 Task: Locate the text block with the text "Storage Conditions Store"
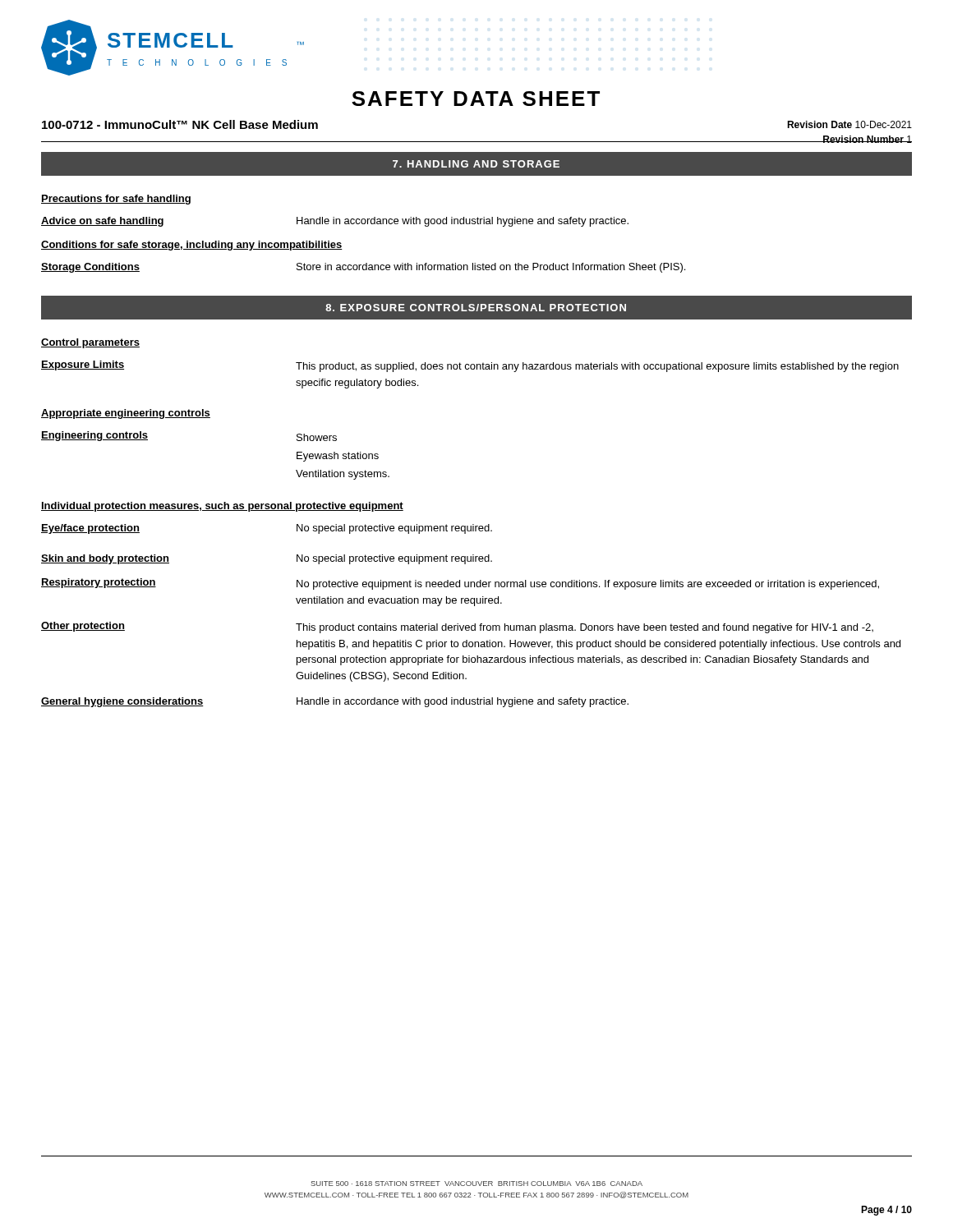point(476,266)
